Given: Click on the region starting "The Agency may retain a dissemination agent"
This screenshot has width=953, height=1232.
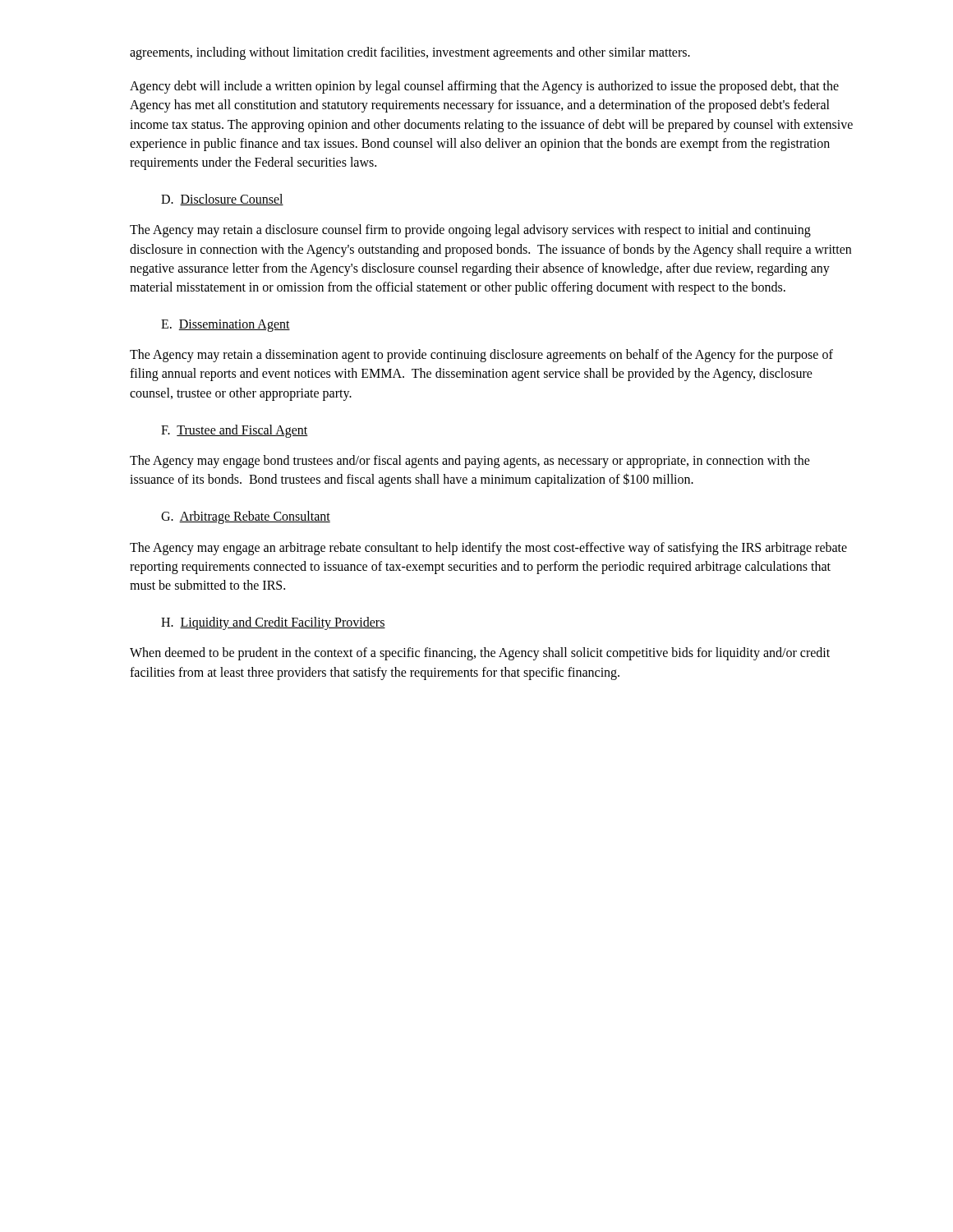Looking at the screenshot, I should [x=481, y=374].
